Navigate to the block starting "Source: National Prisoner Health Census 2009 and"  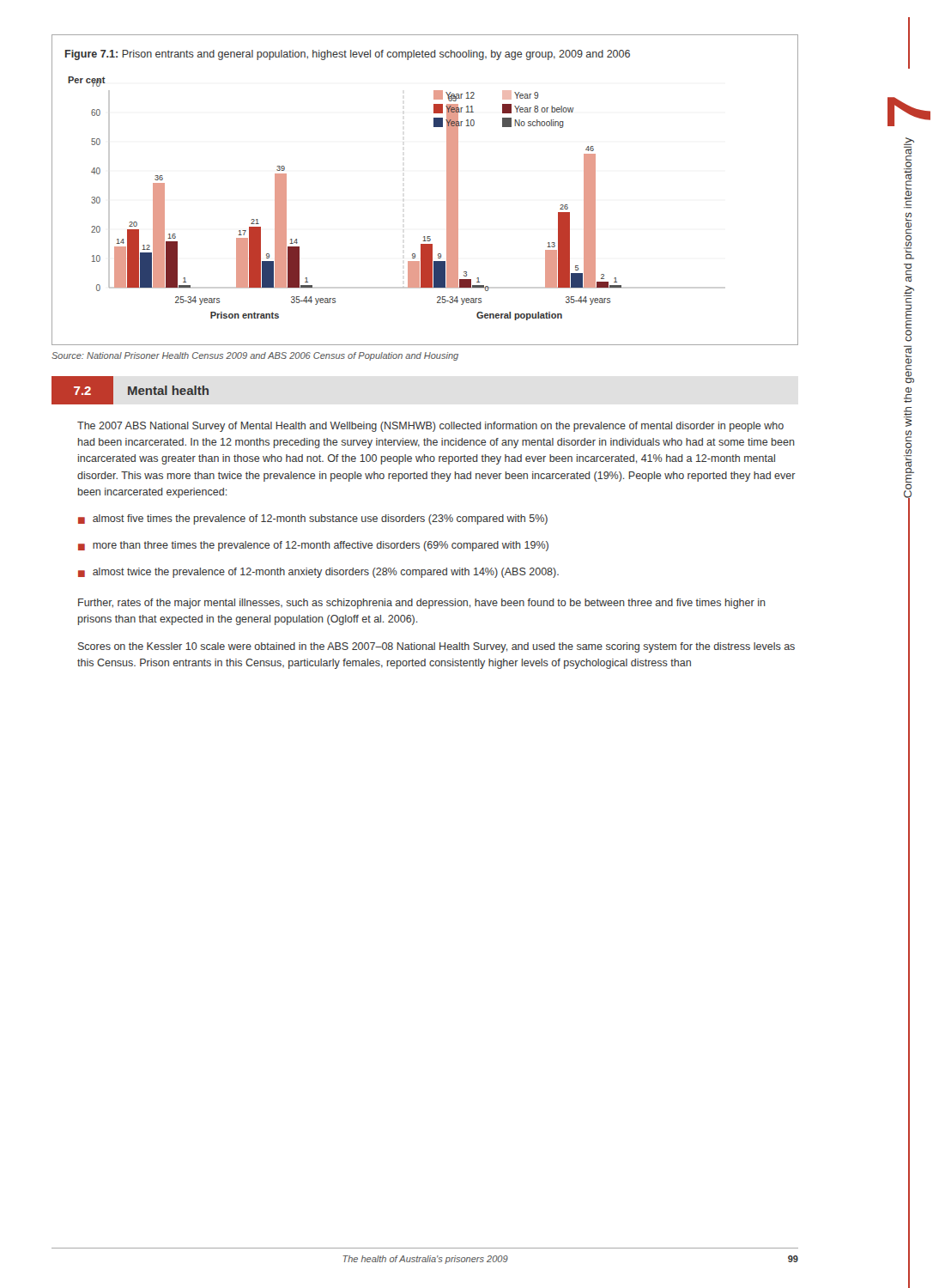click(255, 355)
